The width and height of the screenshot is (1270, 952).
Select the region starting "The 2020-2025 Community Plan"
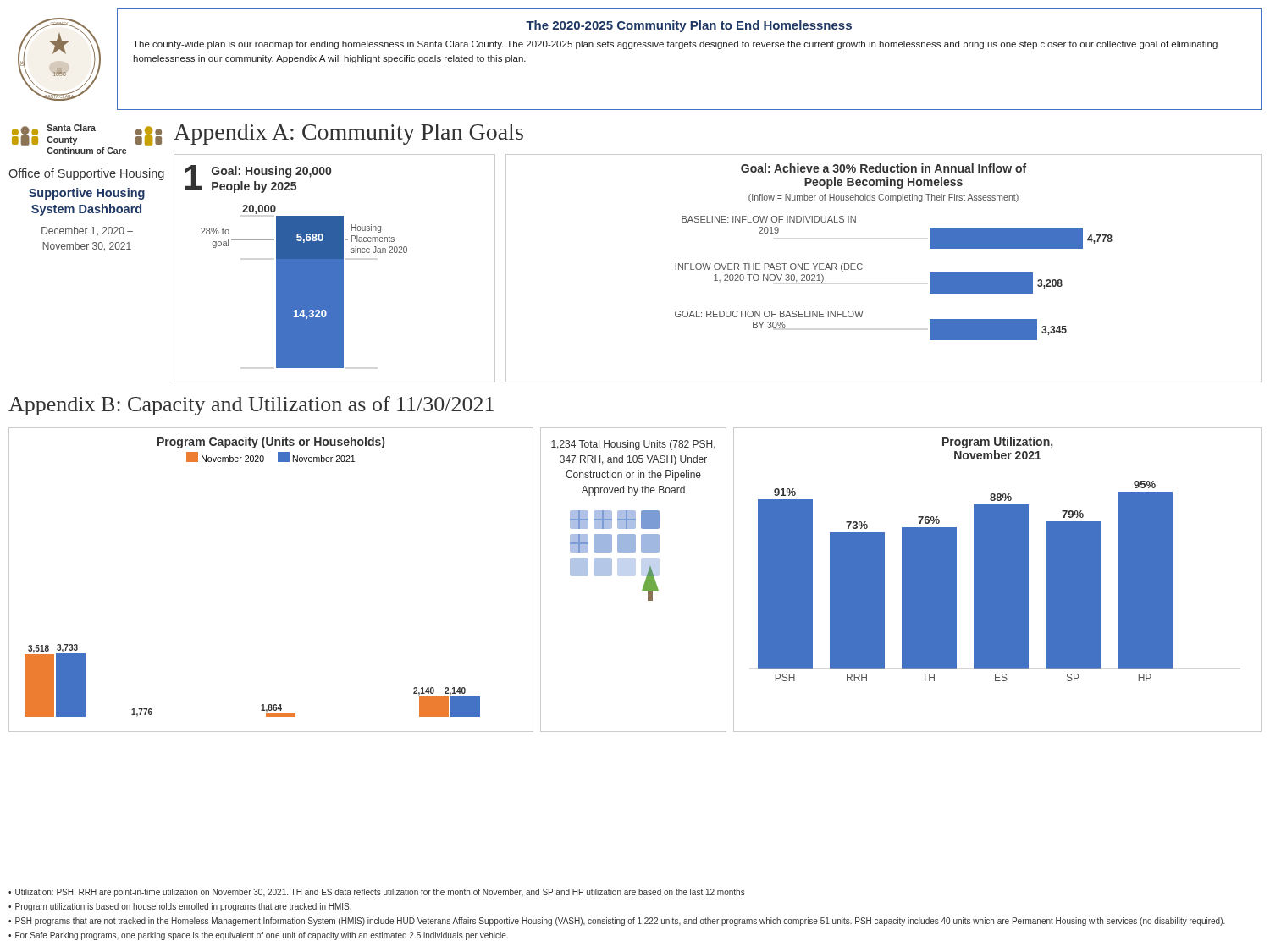pos(689,25)
